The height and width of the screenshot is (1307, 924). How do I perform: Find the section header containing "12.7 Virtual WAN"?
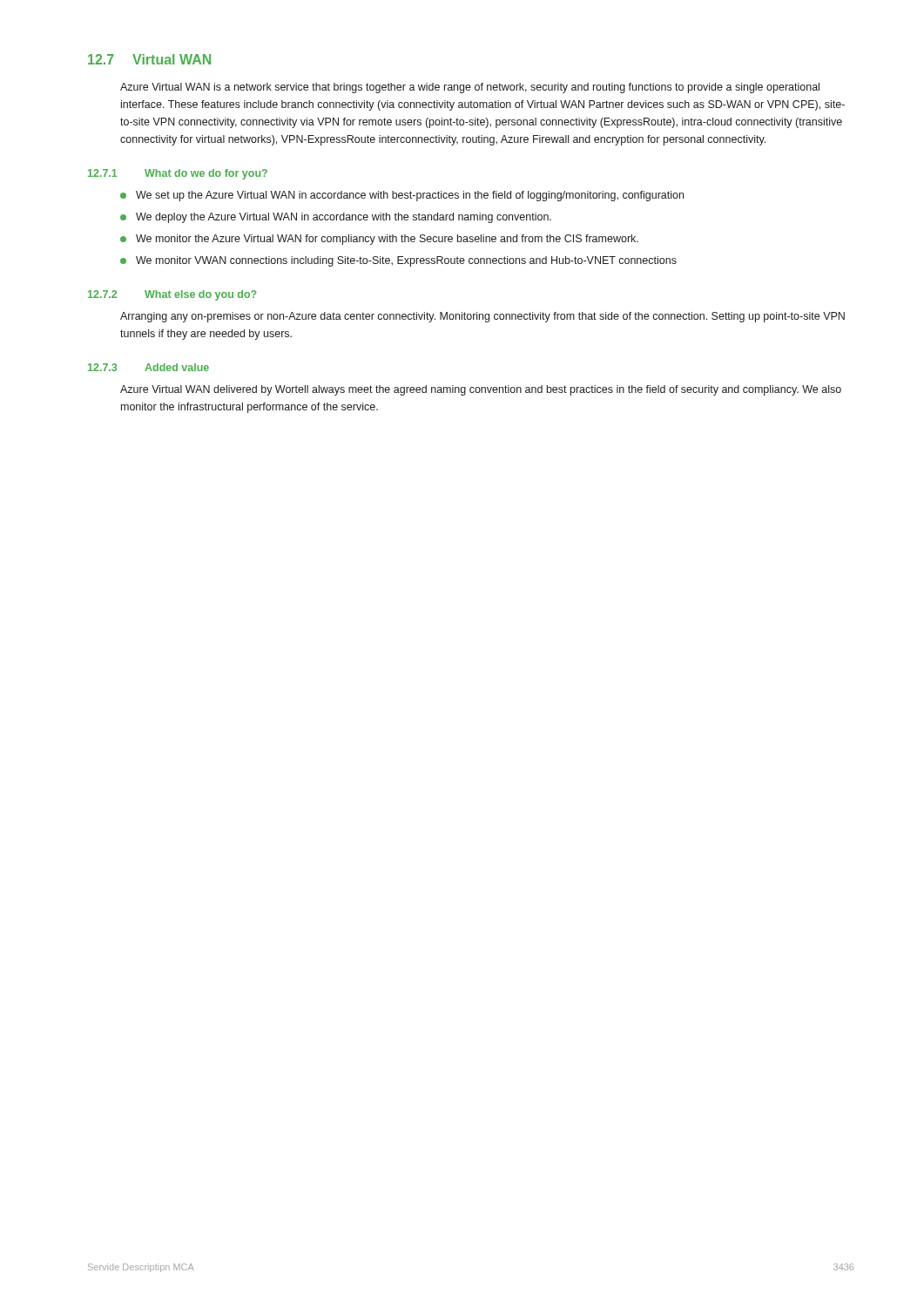[150, 60]
